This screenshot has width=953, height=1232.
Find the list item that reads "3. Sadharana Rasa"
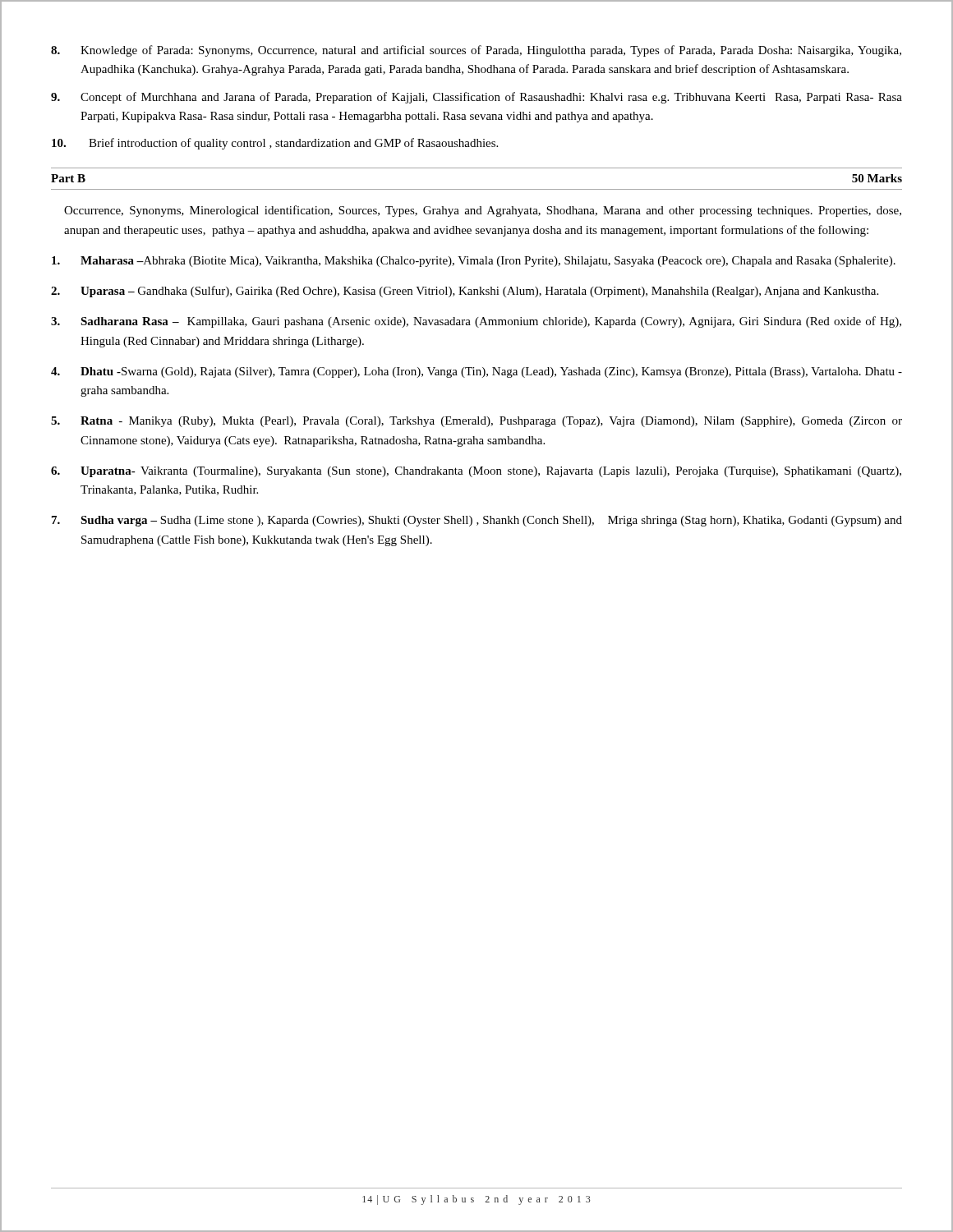click(476, 331)
